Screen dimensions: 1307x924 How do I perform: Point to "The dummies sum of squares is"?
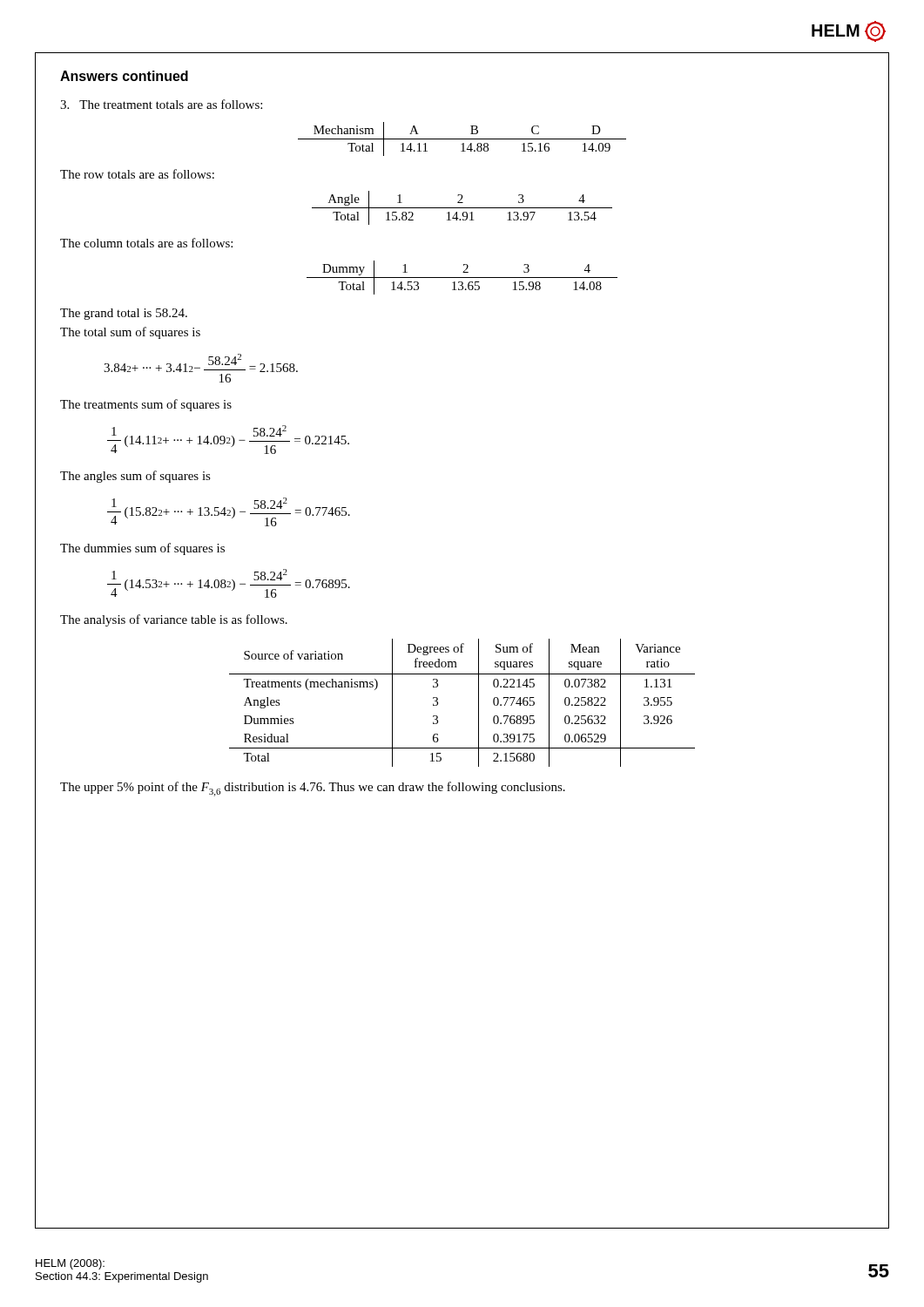(x=143, y=548)
